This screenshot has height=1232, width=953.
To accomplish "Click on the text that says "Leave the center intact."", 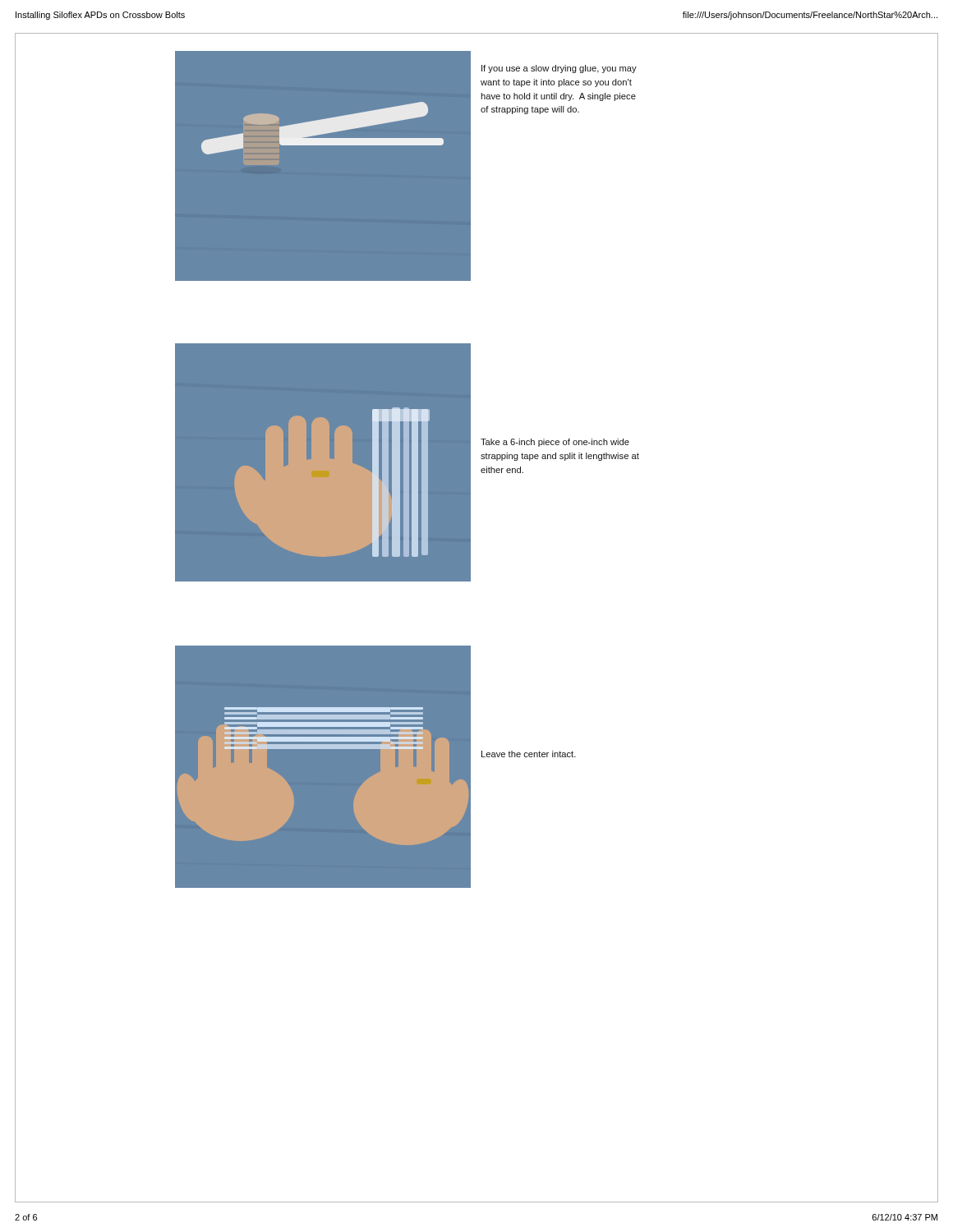I will point(528,754).
